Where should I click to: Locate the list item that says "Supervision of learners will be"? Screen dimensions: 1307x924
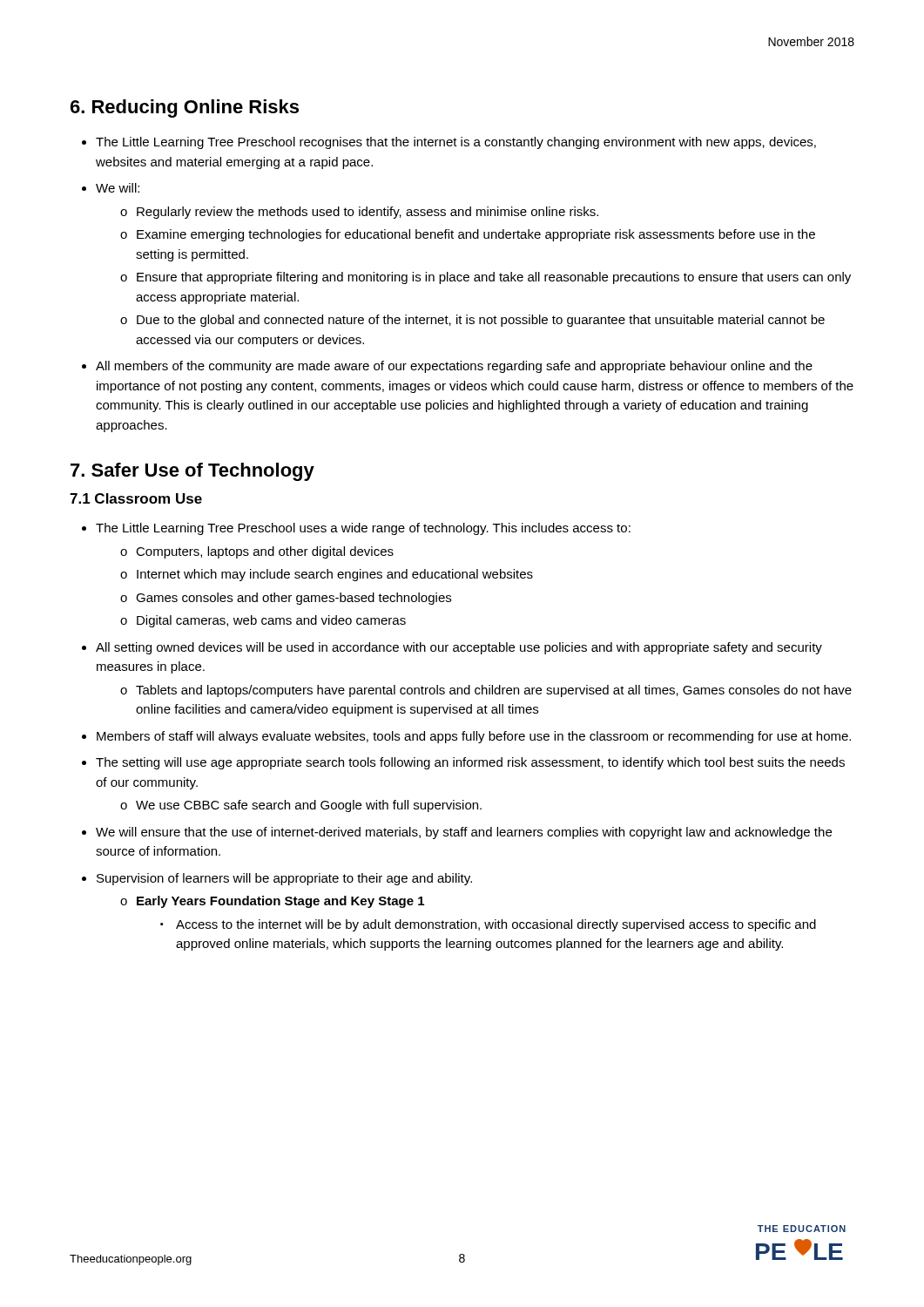point(475,912)
